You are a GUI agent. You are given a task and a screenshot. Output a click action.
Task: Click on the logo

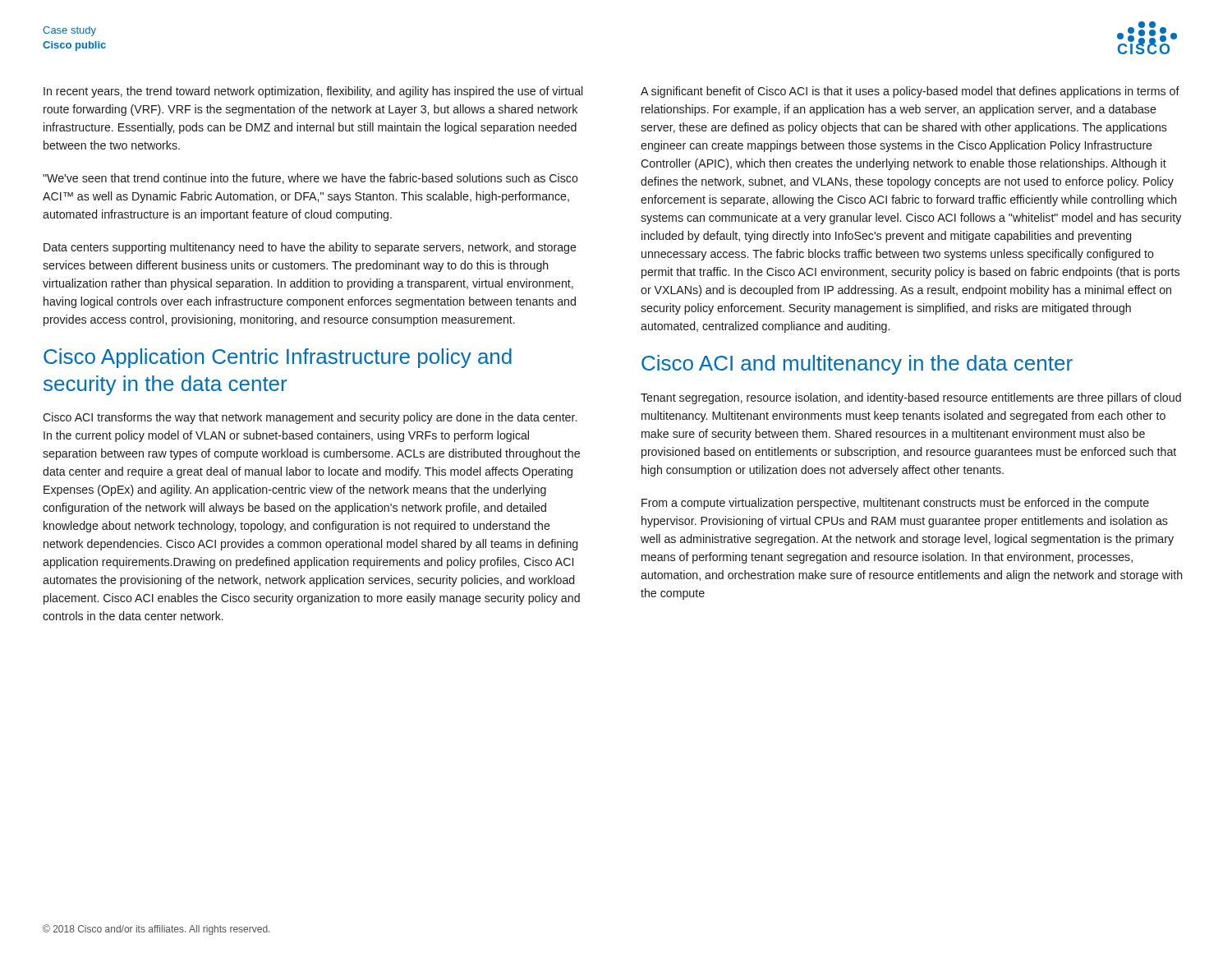[x=1154, y=37]
